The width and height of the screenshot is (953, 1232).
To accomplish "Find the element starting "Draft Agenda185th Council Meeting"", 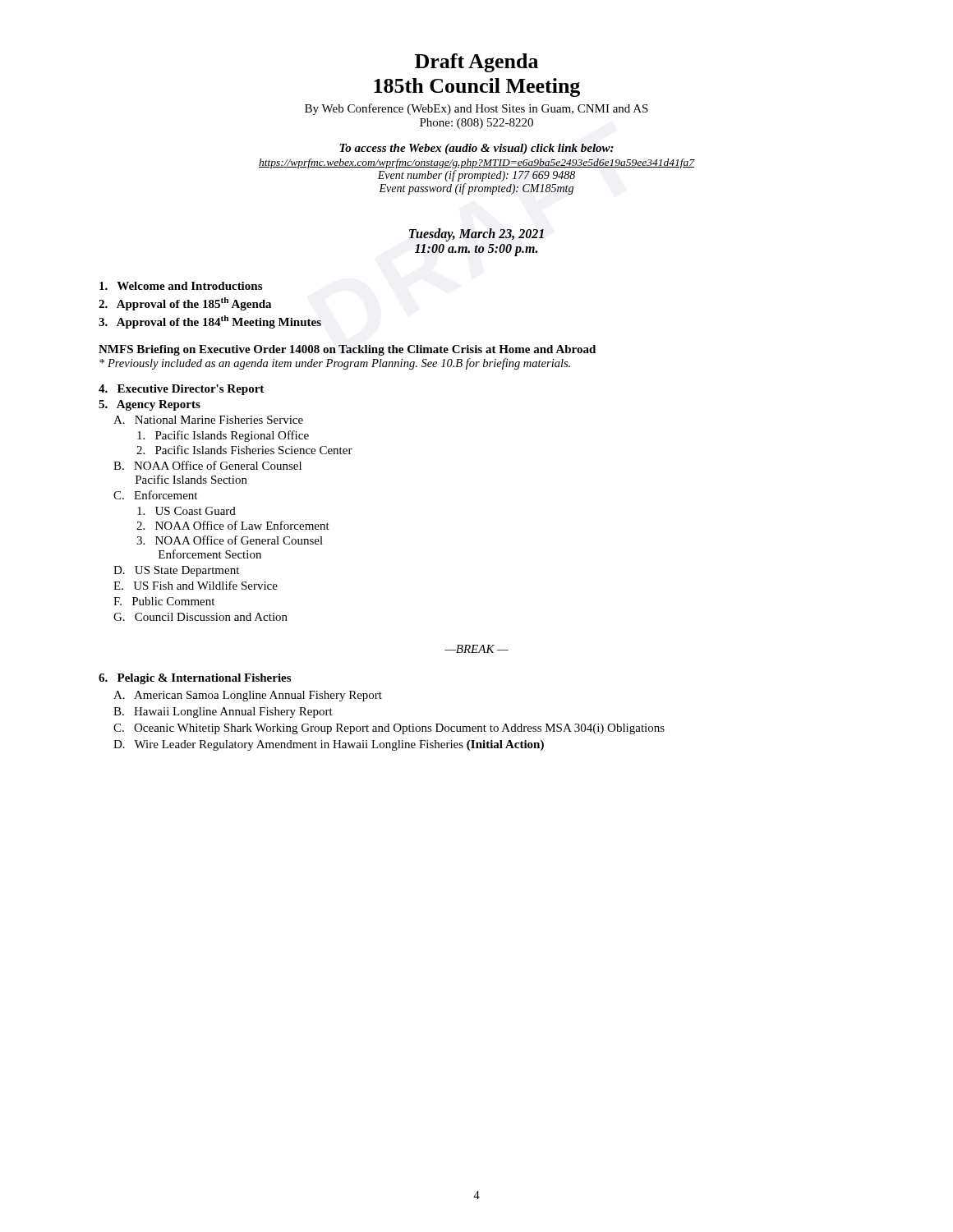I will click(x=476, y=74).
